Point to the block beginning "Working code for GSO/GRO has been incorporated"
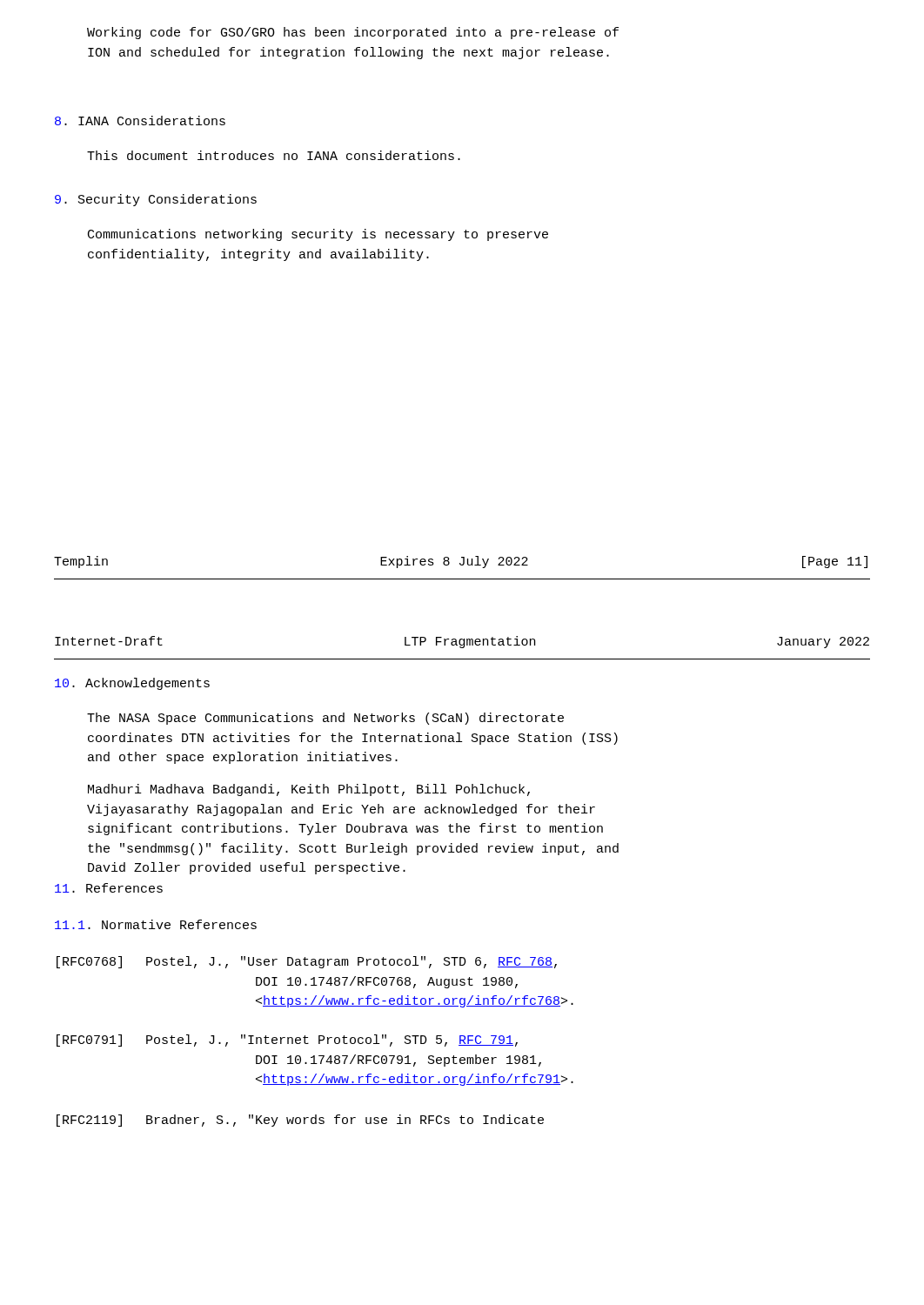This screenshot has height=1305, width=924. pos(353,43)
